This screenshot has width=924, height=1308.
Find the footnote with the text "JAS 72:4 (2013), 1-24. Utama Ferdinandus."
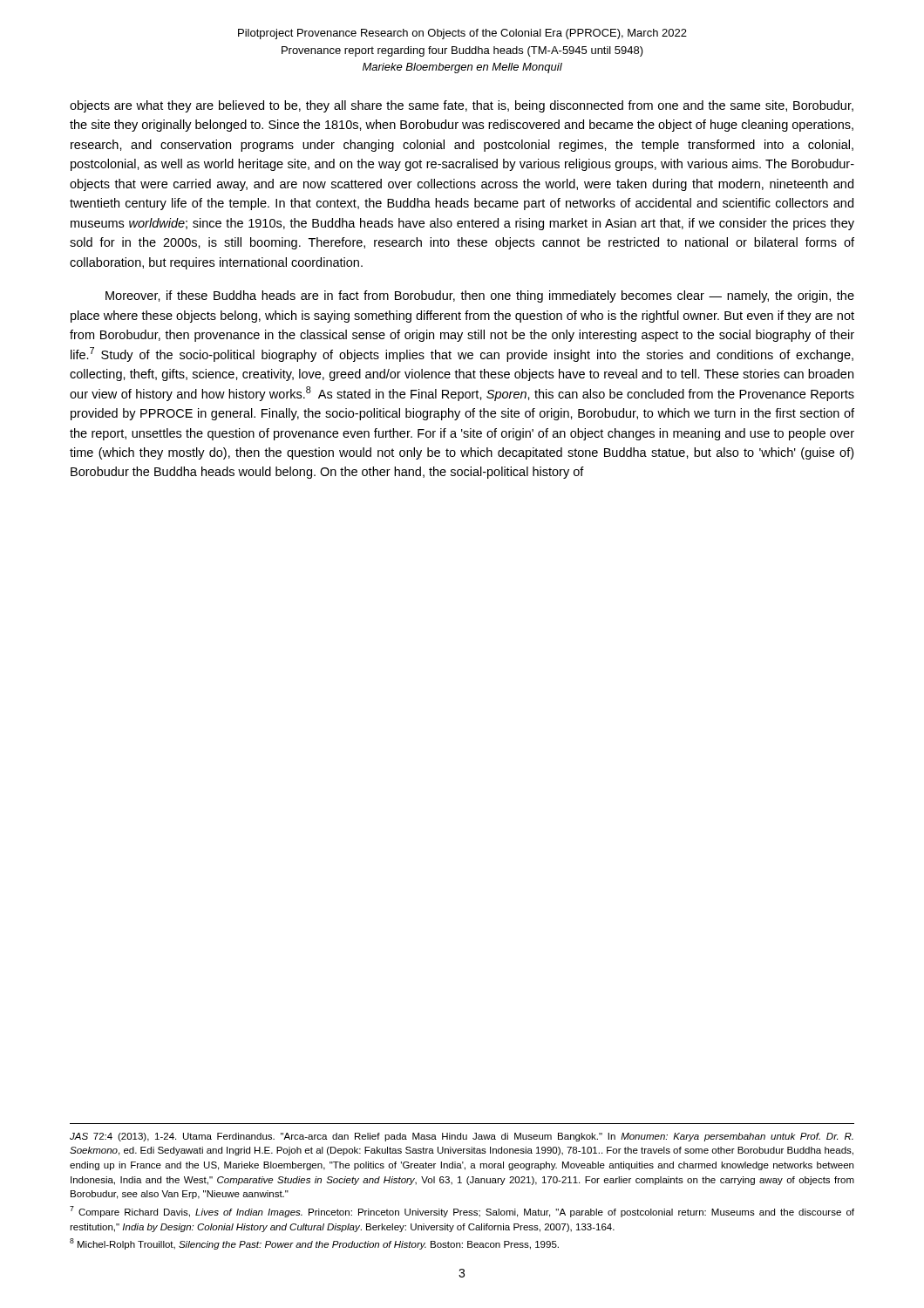click(x=462, y=1191)
